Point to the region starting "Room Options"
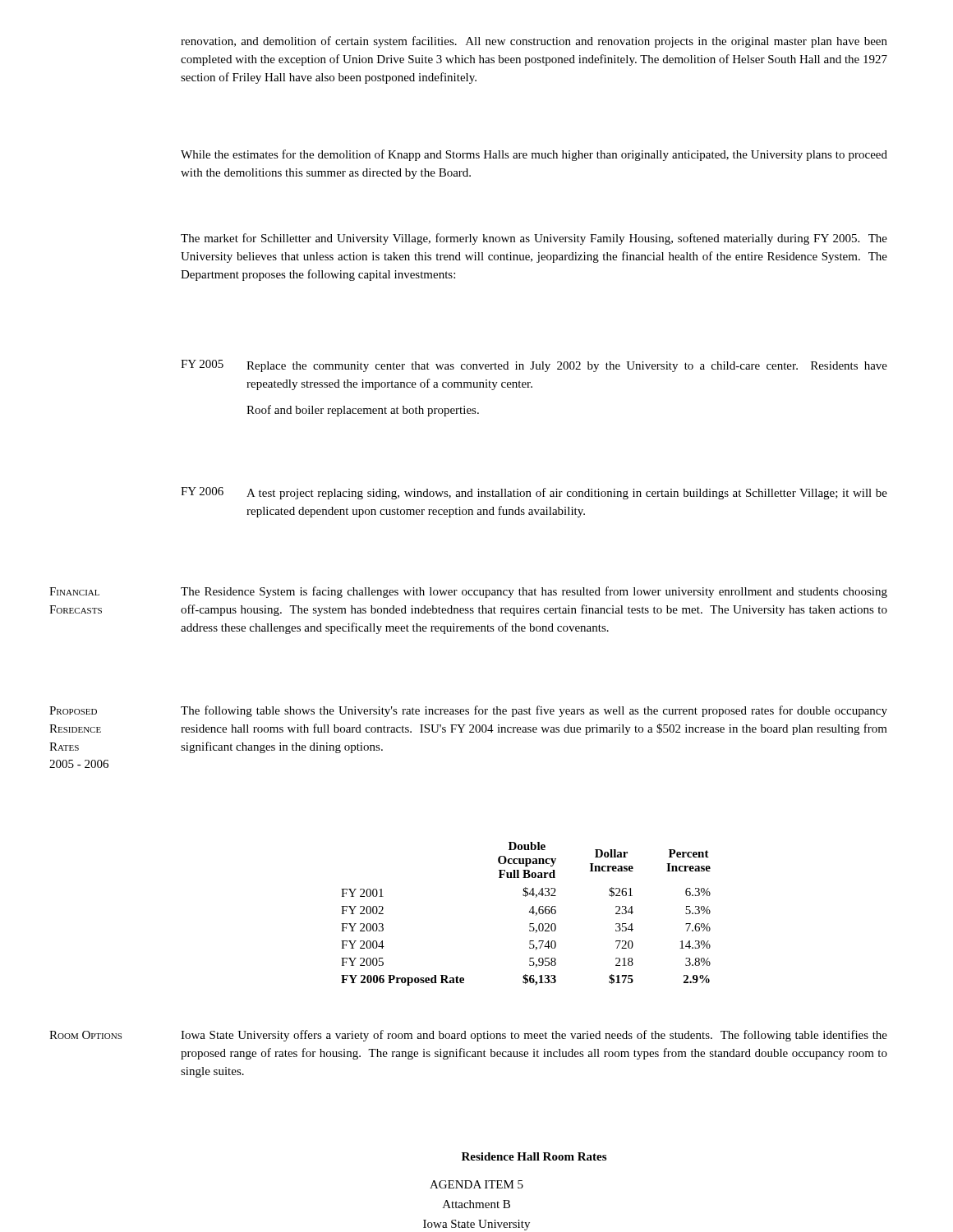The height and width of the screenshot is (1232, 953). coord(86,1035)
